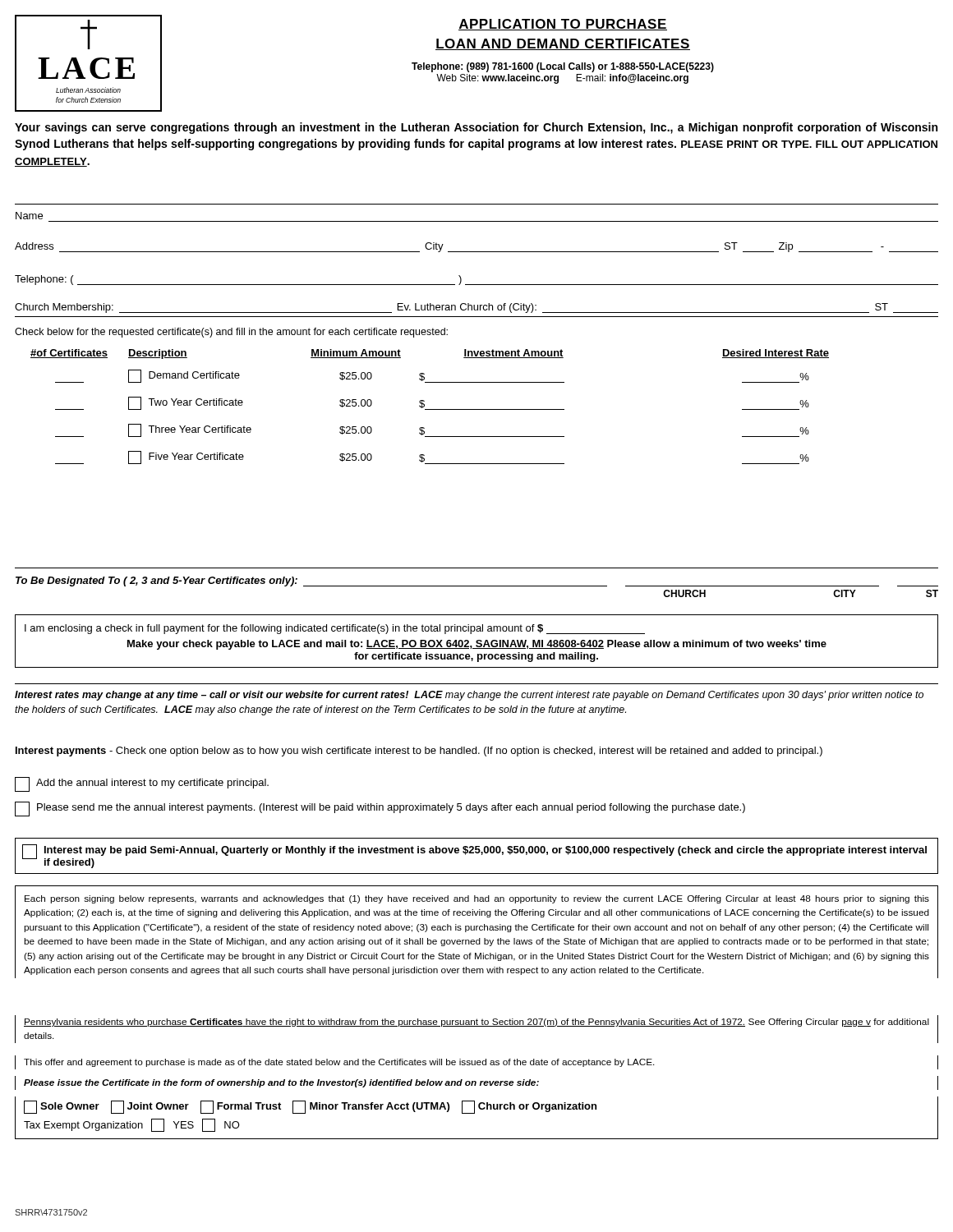Screen dimensions: 1232x953
Task: Find the region starting "I am enclosing"
Action: tap(476, 641)
